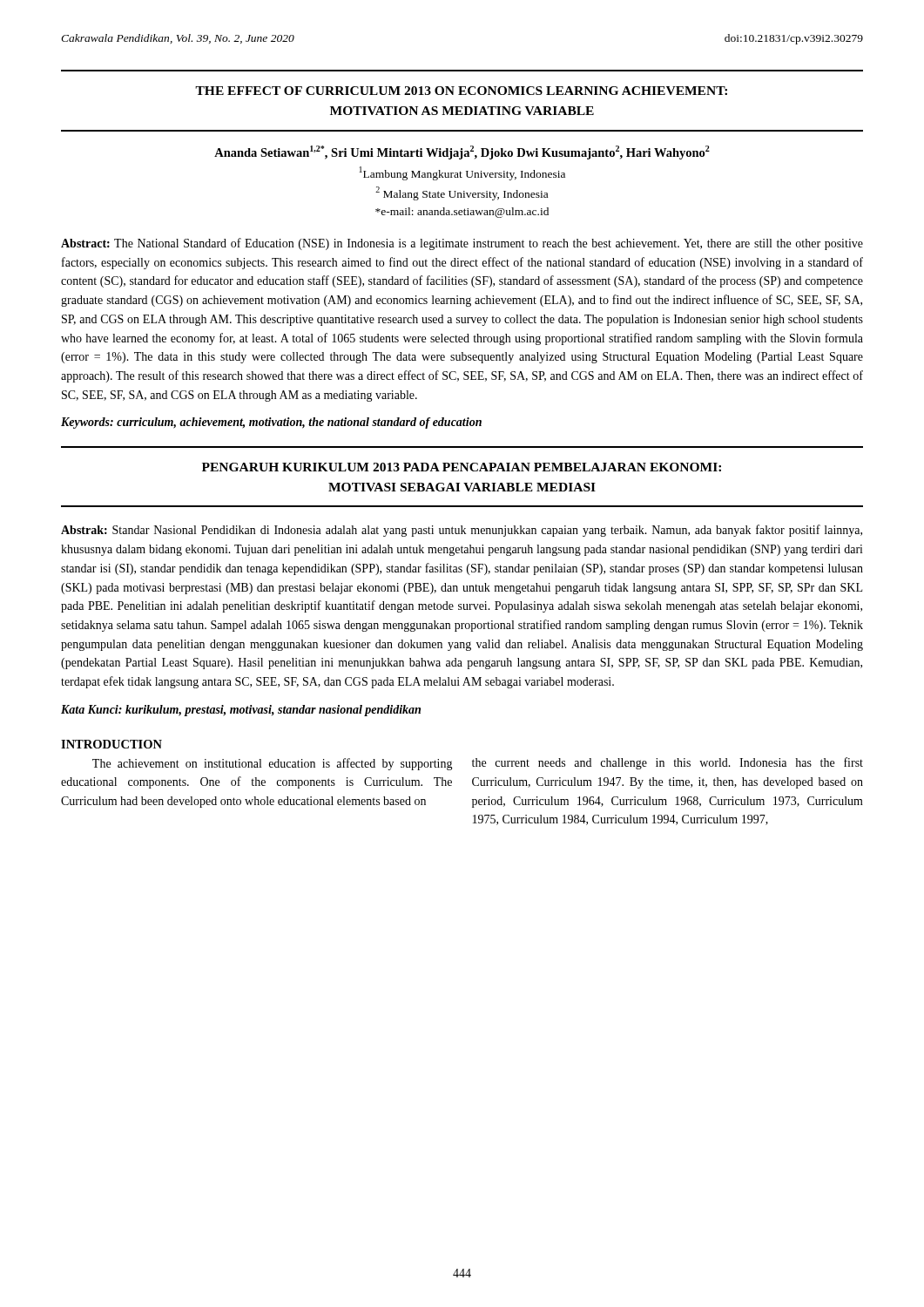The width and height of the screenshot is (924, 1307).
Task: Click the title that begins "THE EFFECT OF"
Action: 462,100
